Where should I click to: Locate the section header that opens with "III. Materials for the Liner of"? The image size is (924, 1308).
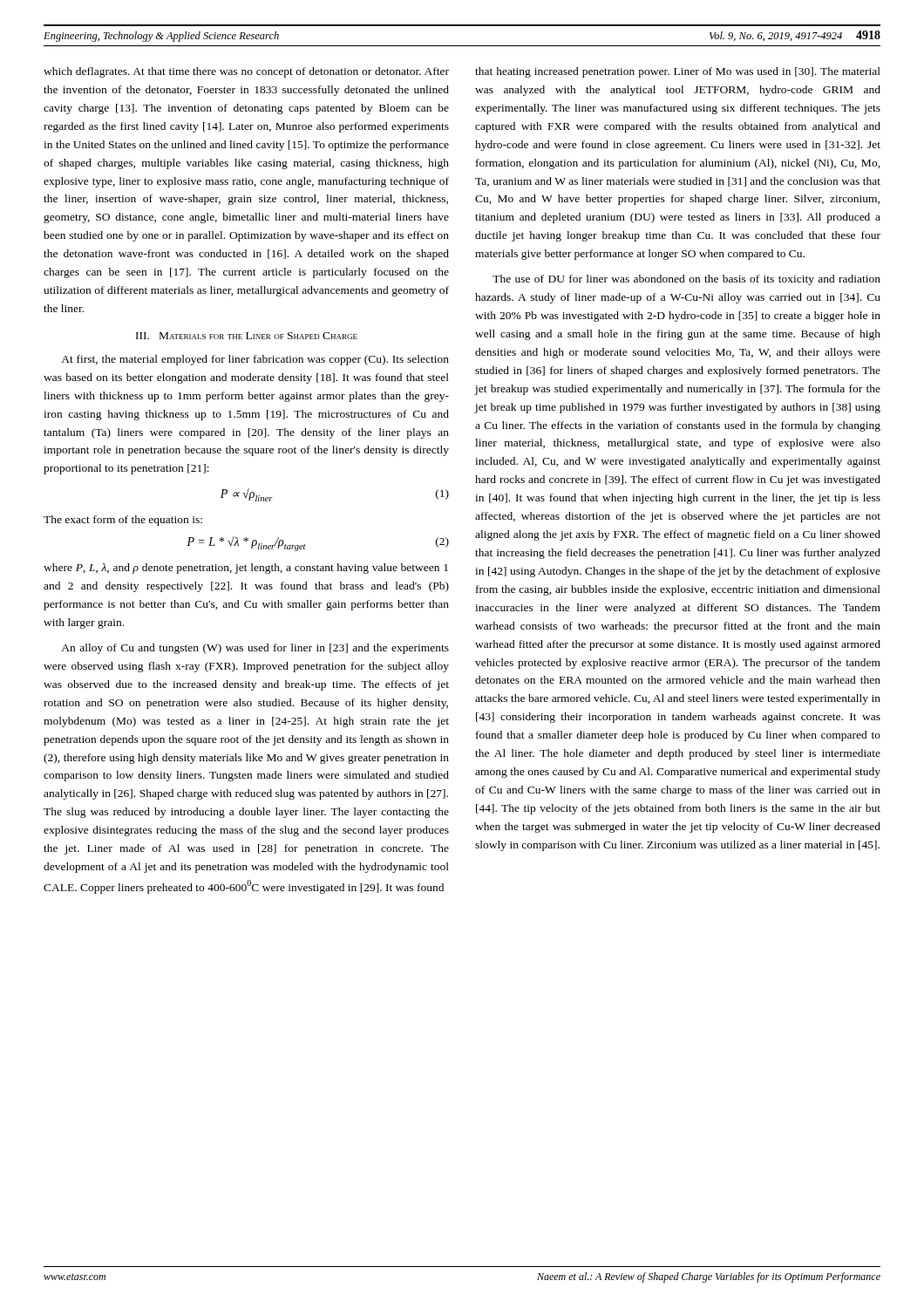pos(246,336)
